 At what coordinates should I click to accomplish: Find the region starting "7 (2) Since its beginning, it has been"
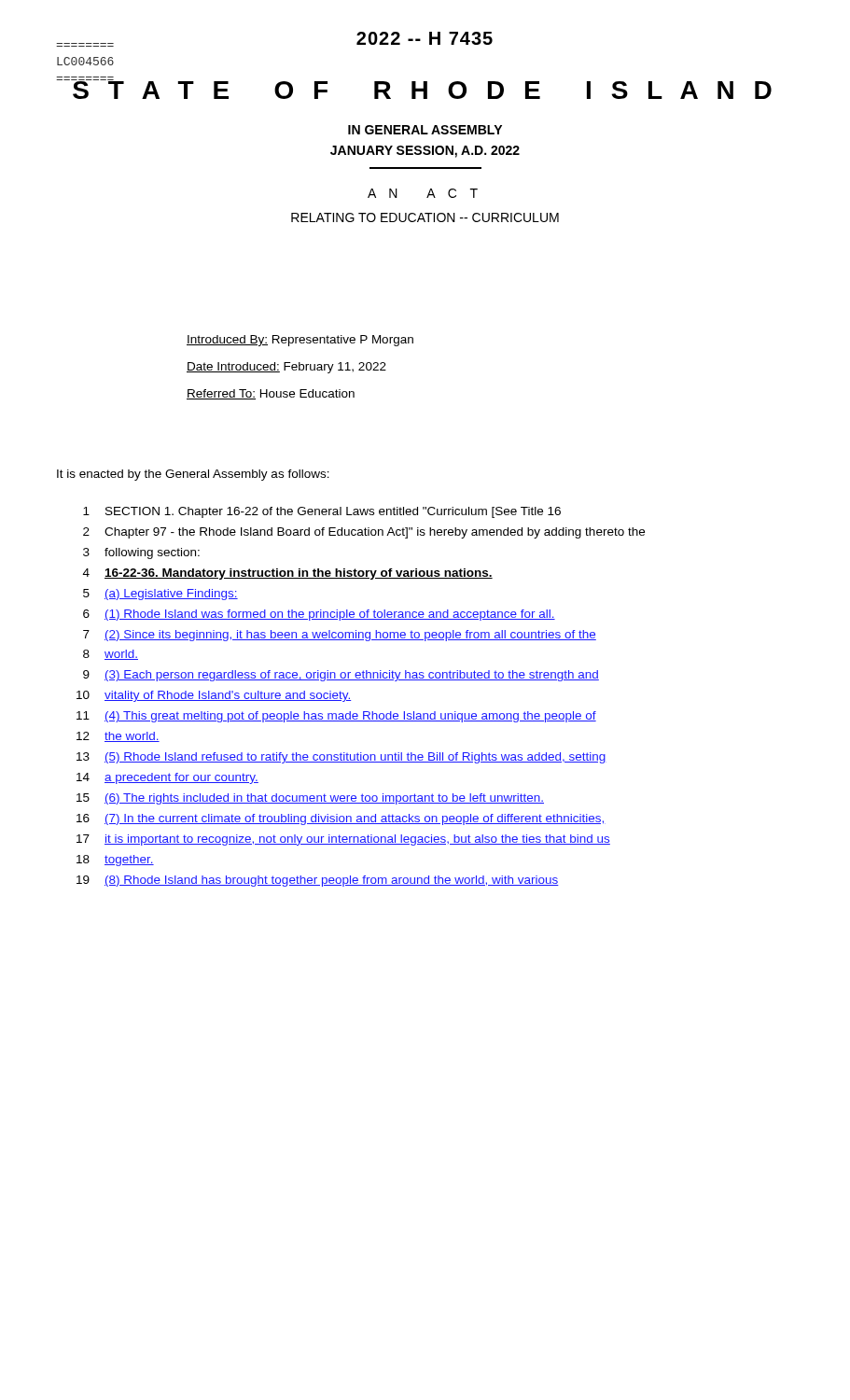[x=425, y=635]
